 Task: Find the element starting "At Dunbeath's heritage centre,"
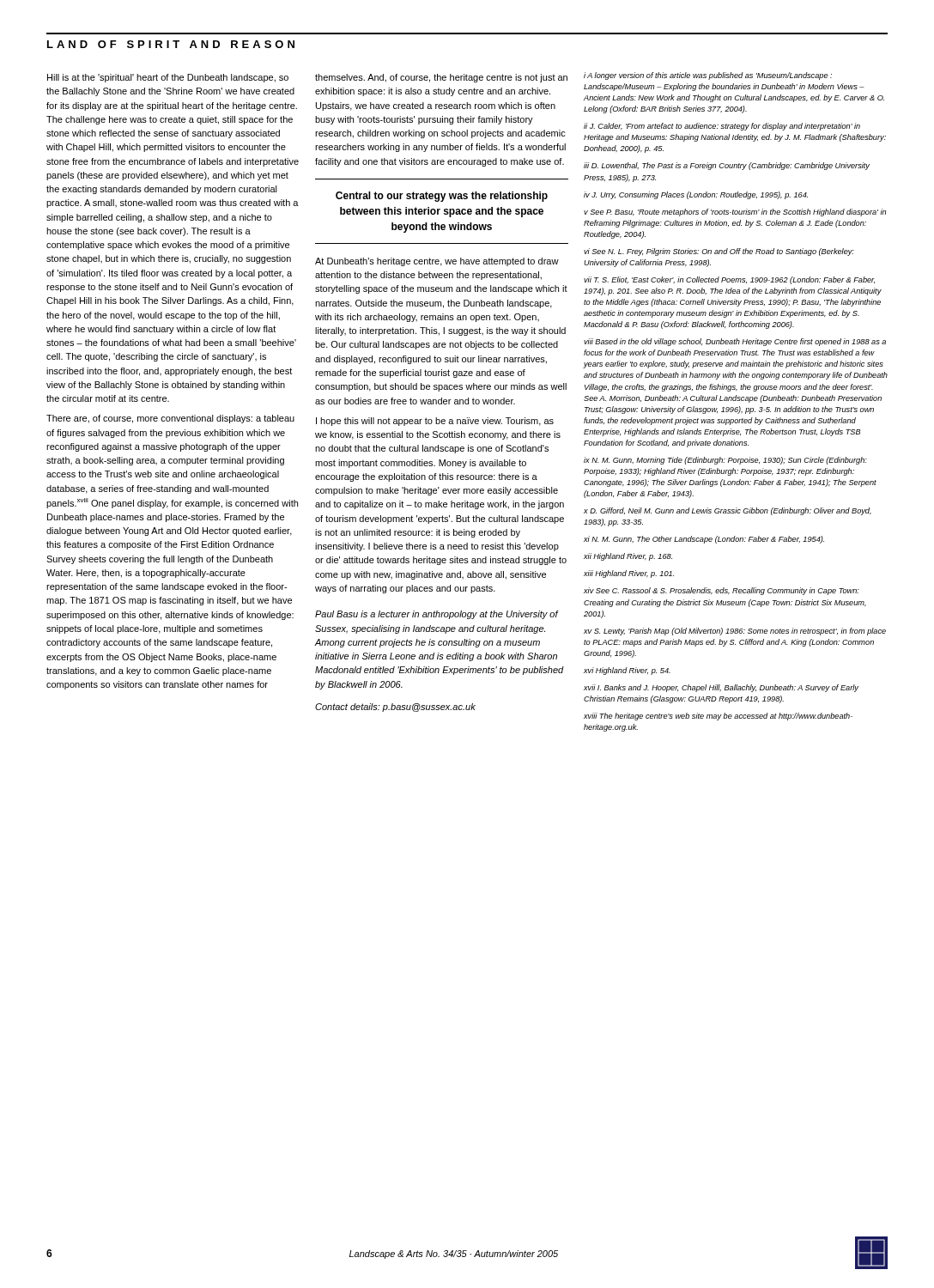tap(442, 425)
